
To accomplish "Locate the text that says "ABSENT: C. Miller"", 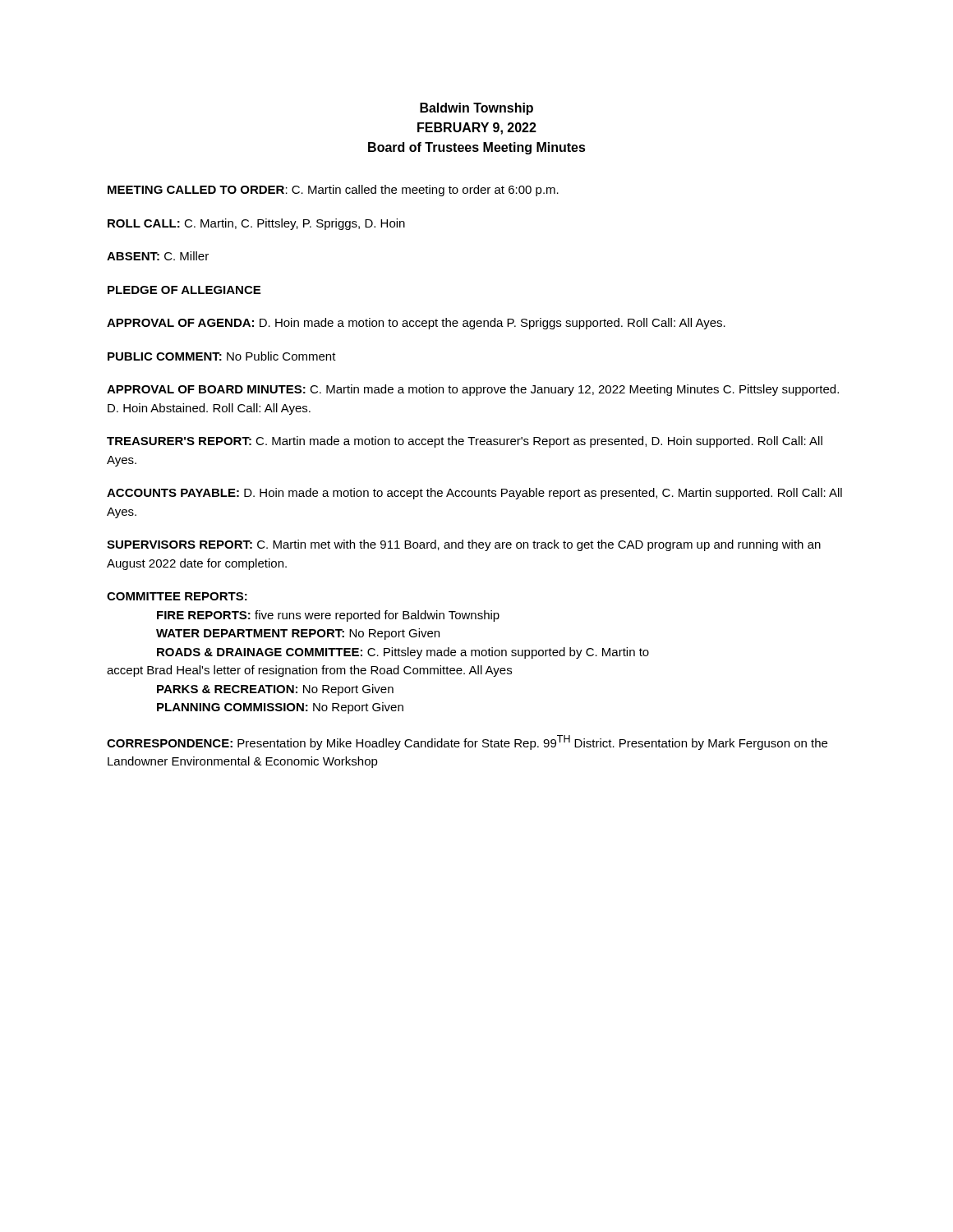I will point(158,256).
